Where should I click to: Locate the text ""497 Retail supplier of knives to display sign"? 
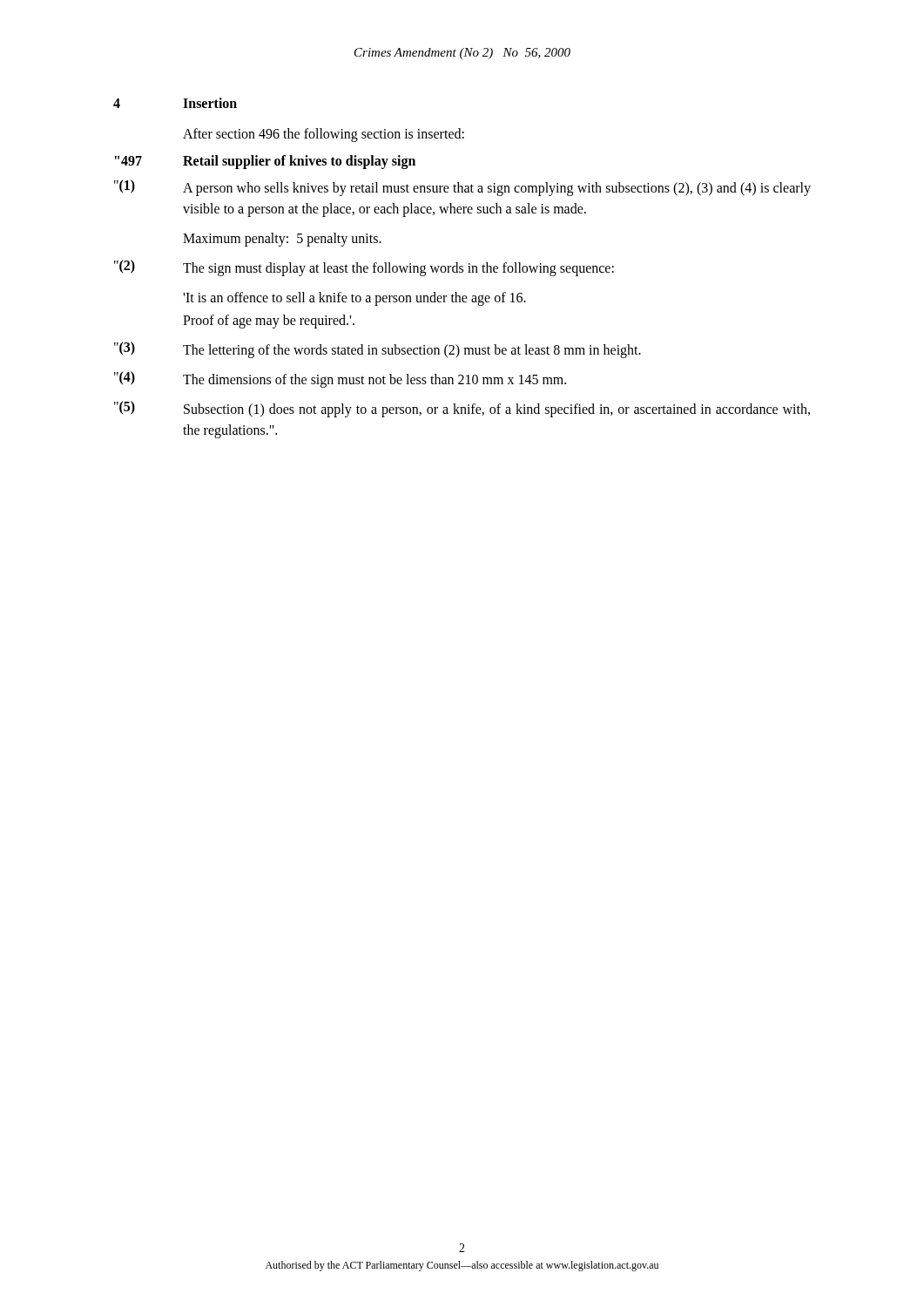pos(264,161)
